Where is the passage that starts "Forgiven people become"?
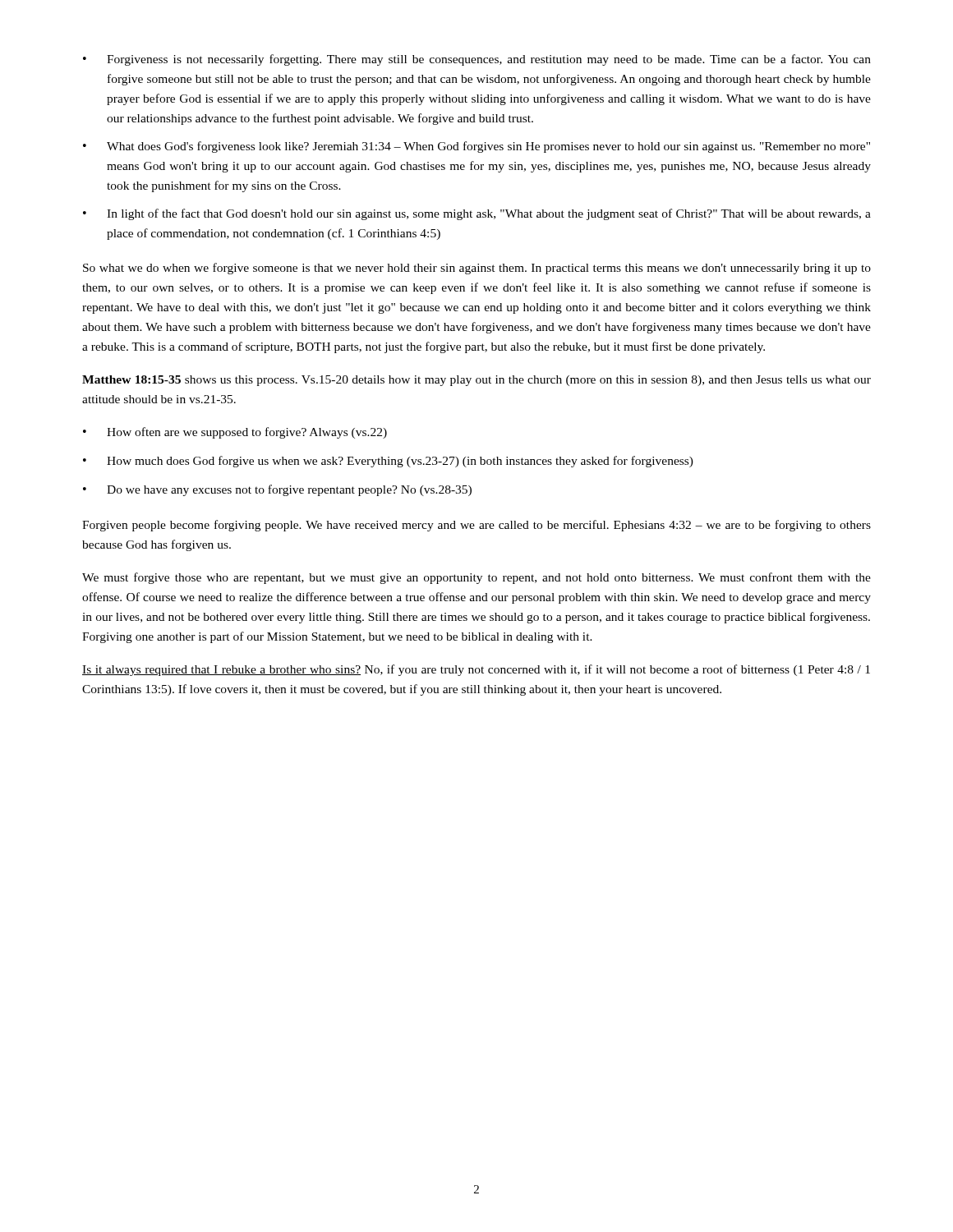 [476, 534]
